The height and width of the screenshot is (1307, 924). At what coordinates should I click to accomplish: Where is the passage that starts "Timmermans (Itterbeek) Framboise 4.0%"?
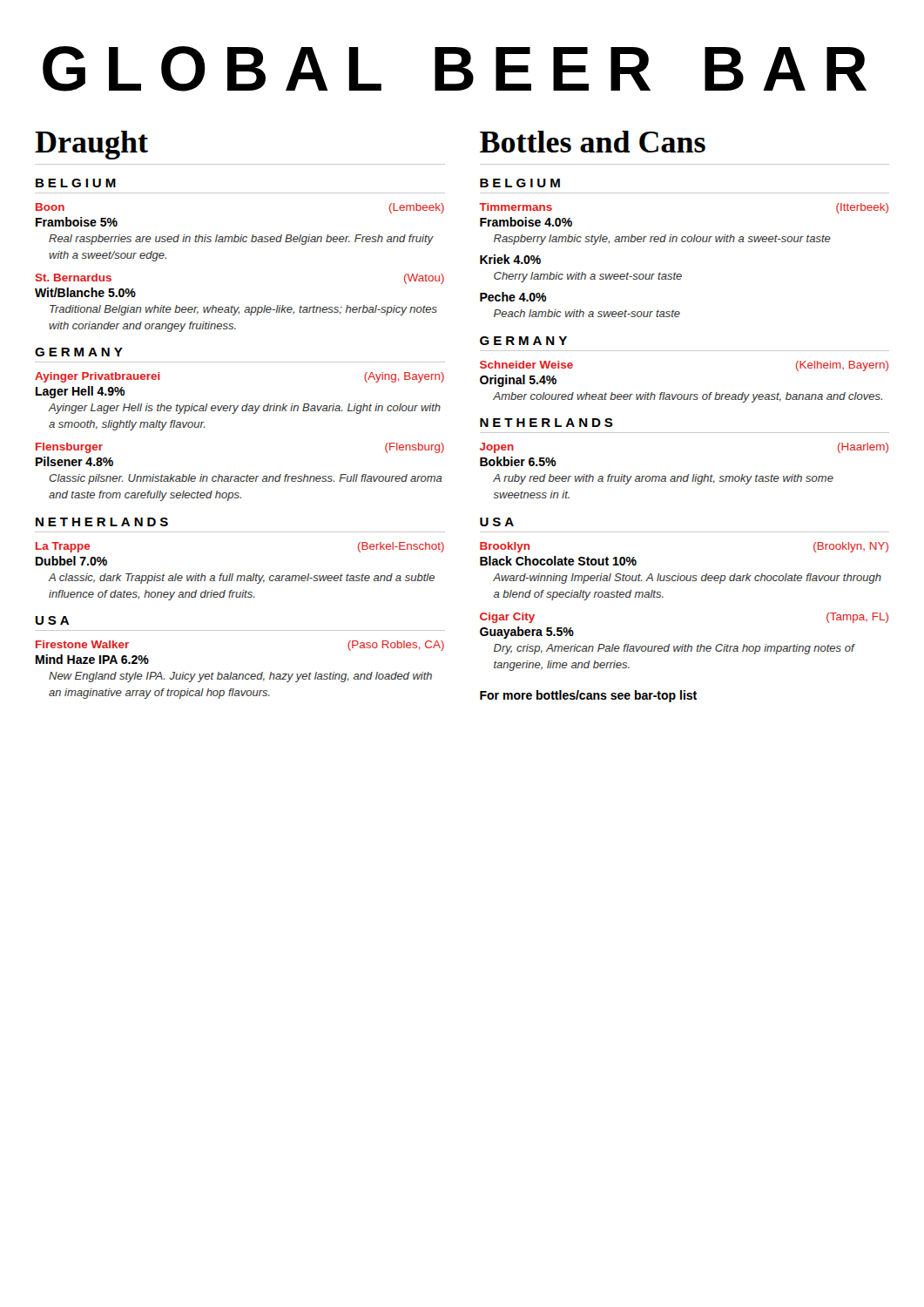pyautogui.click(x=519, y=208)
